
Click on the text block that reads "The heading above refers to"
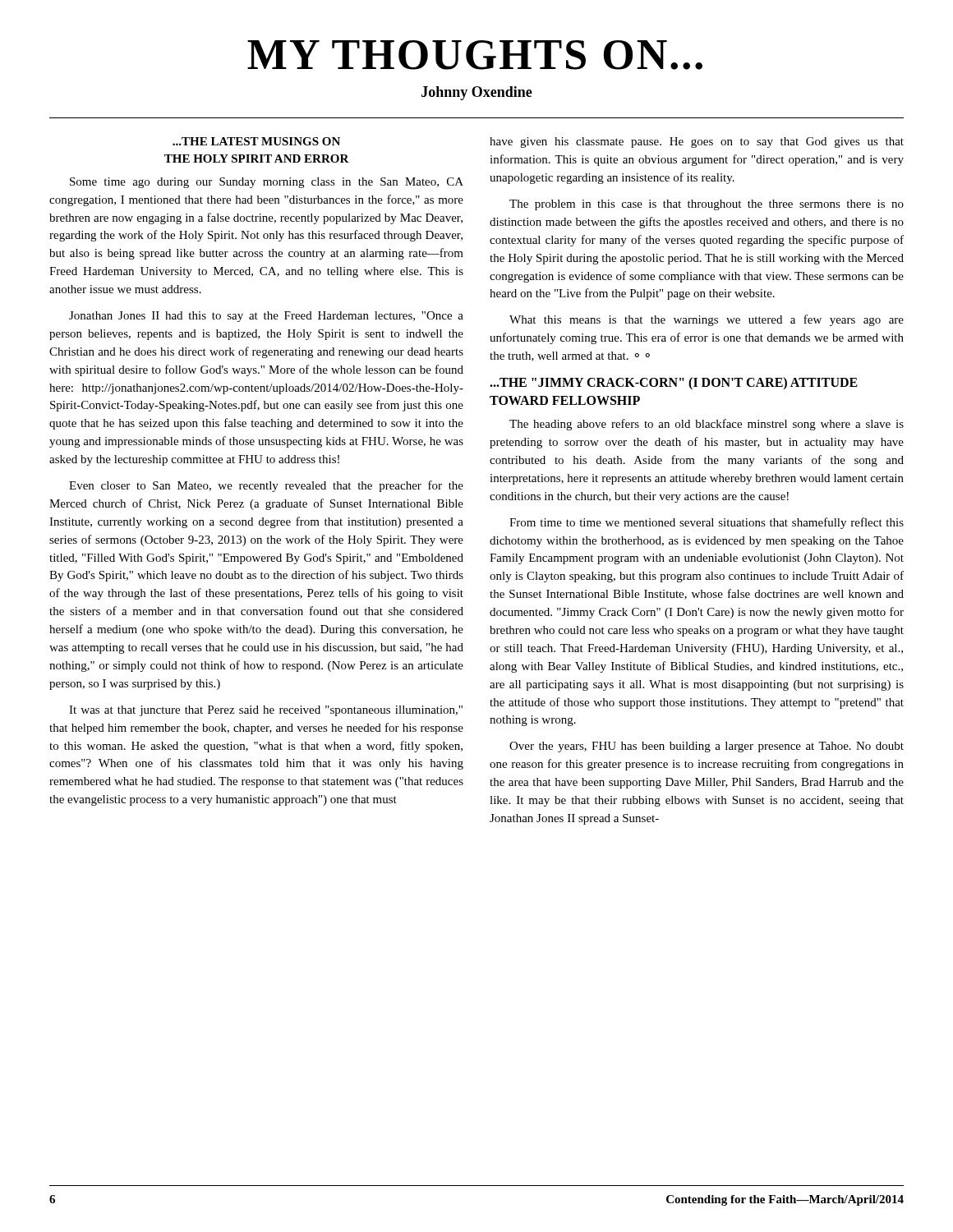click(x=697, y=460)
